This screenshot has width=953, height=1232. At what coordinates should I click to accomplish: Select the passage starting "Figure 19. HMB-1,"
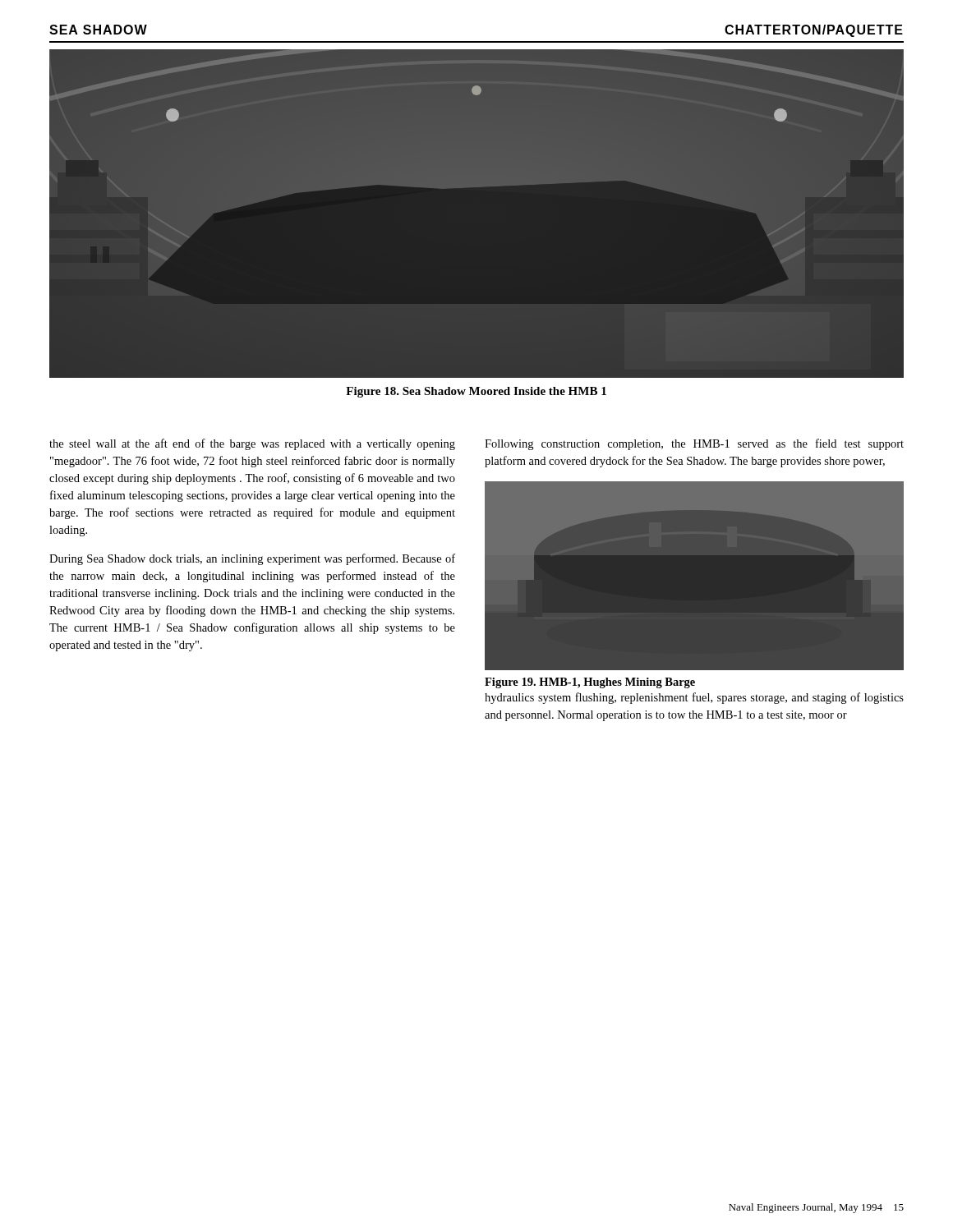tap(694, 699)
